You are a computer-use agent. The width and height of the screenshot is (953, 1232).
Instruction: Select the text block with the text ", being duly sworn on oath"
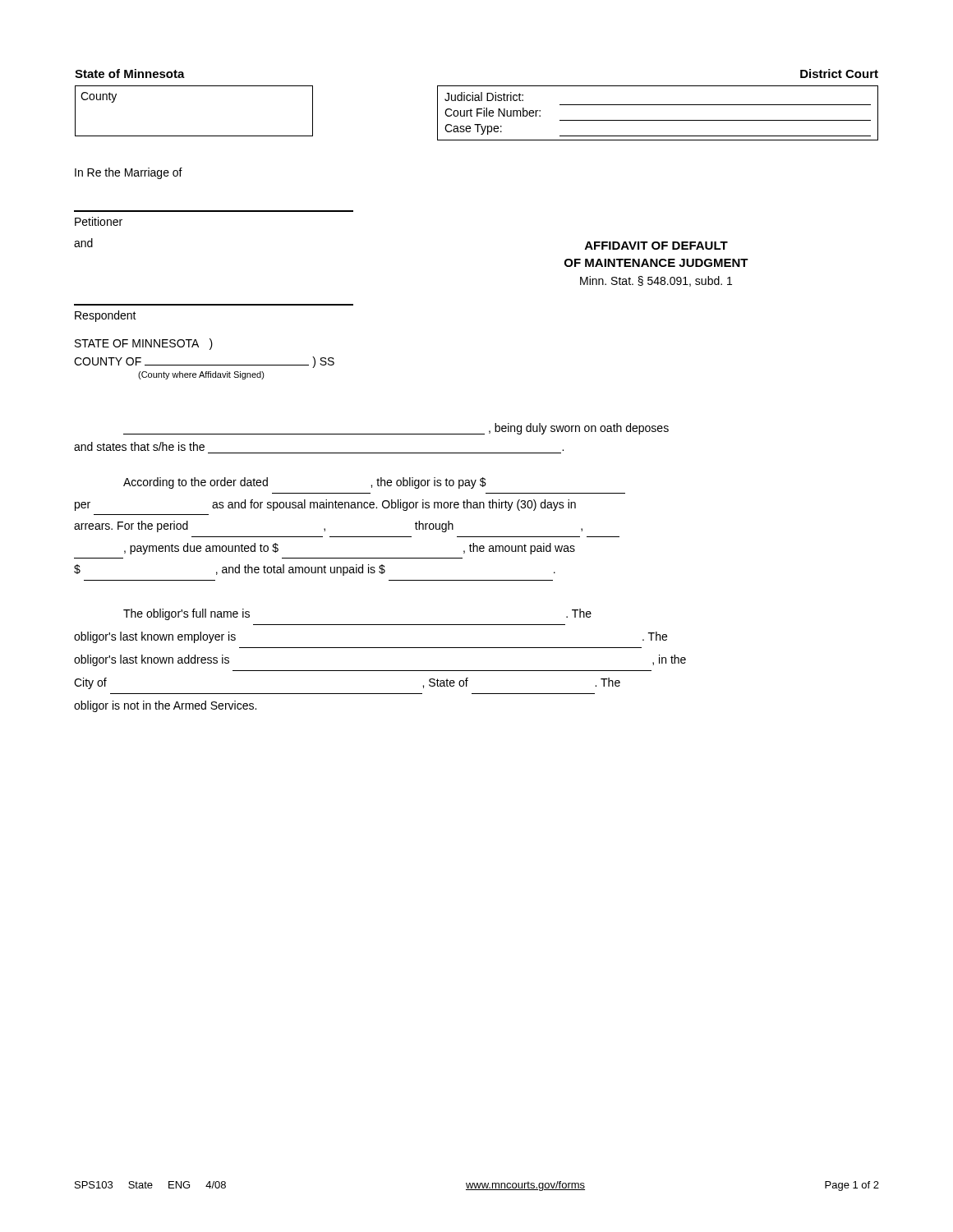tap(476, 428)
